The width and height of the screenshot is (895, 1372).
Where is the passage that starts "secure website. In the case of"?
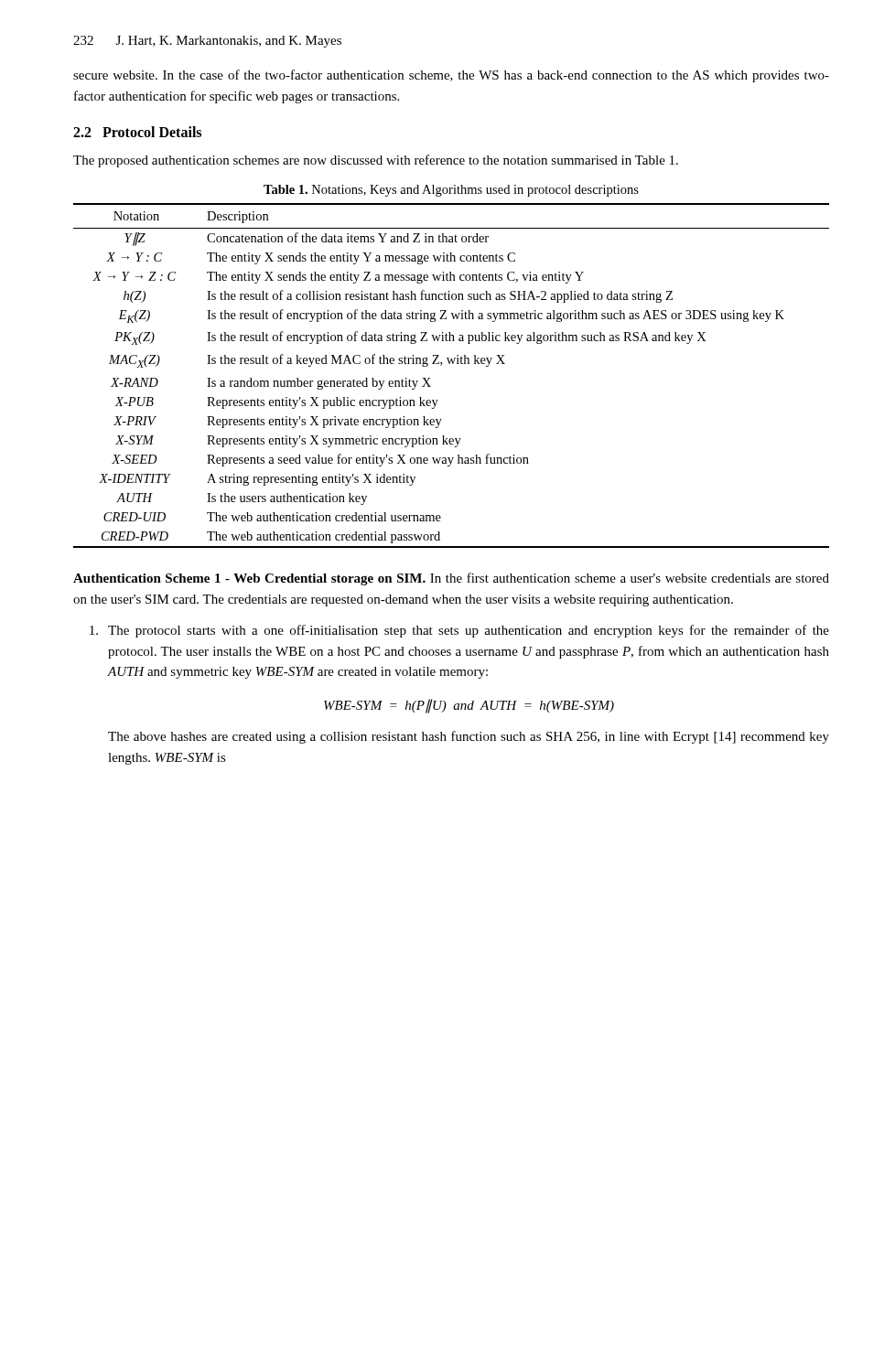coord(451,85)
